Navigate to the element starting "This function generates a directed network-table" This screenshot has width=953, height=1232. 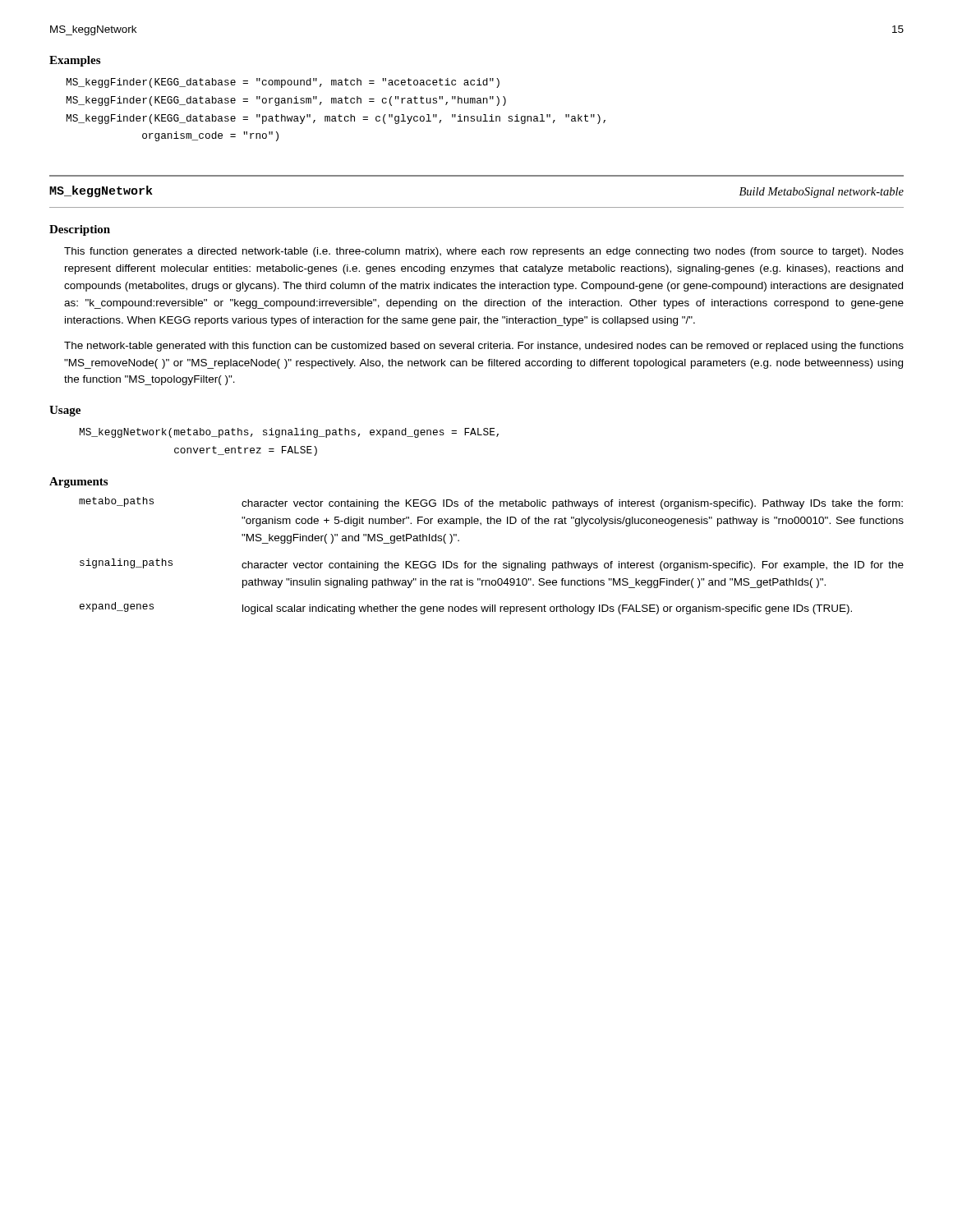point(484,285)
